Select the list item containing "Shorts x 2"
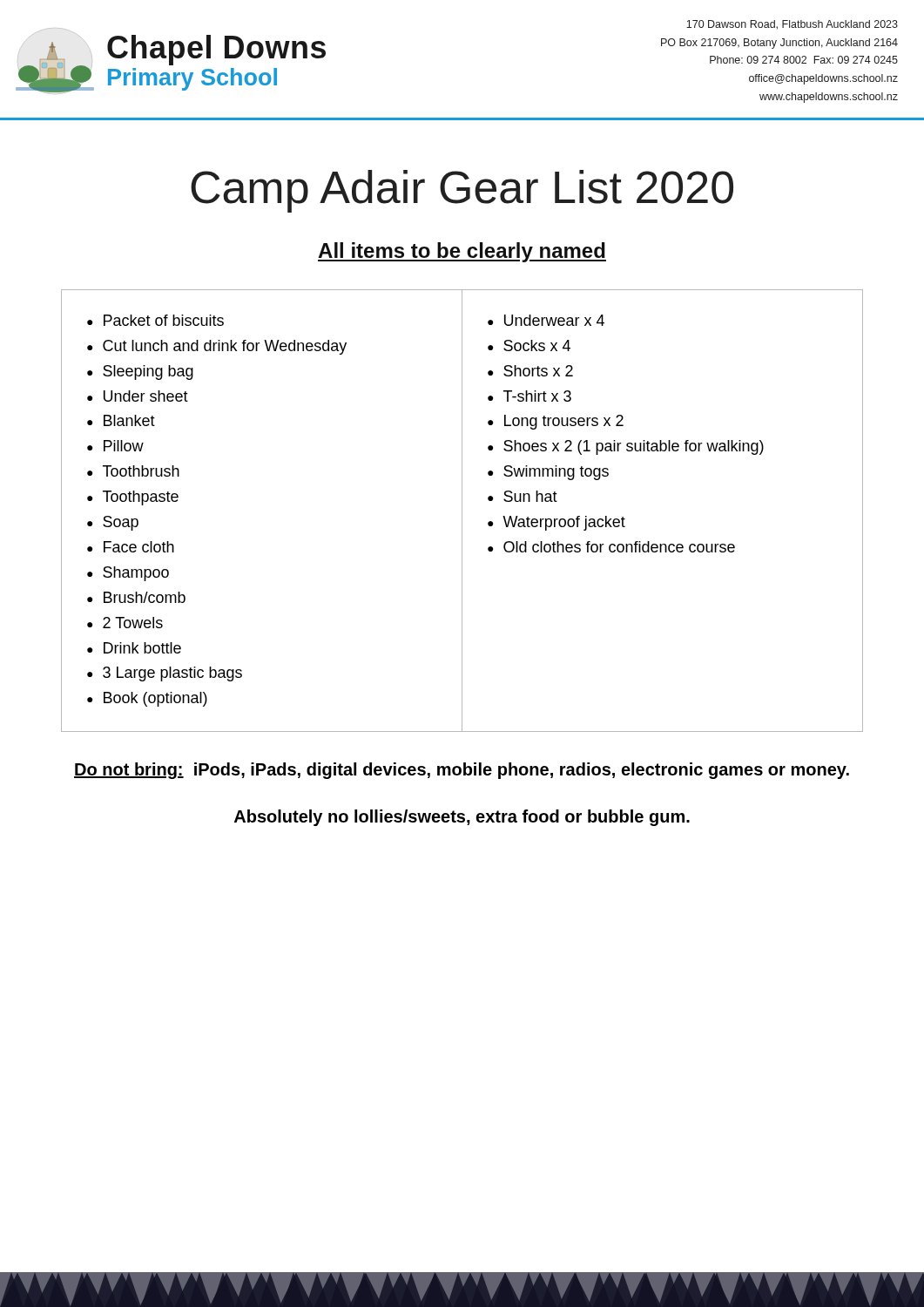This screenshot has height=1307, width=924. click(x=538, y=371)
